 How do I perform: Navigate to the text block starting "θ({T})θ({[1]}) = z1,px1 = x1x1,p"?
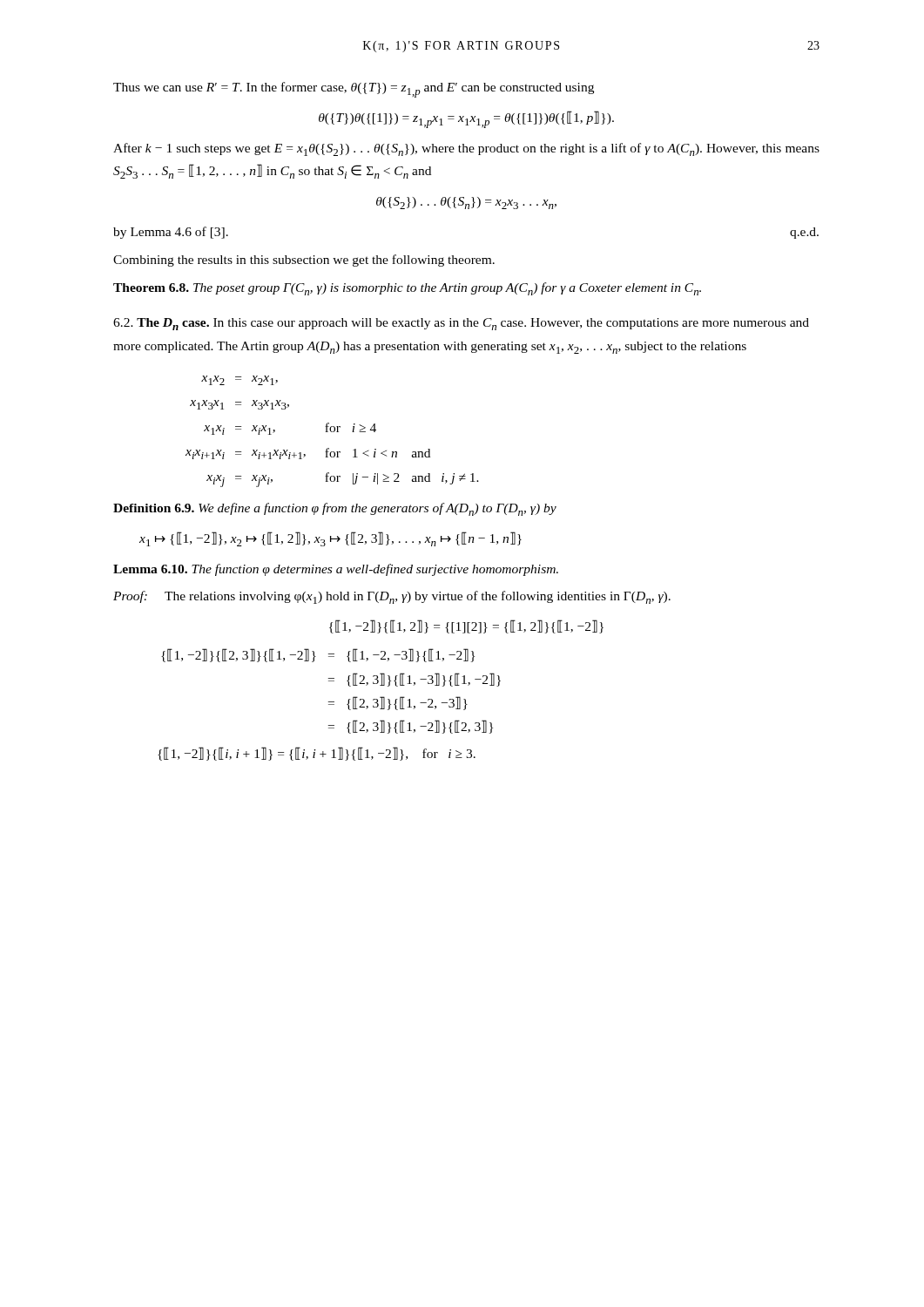click(466, 119)
